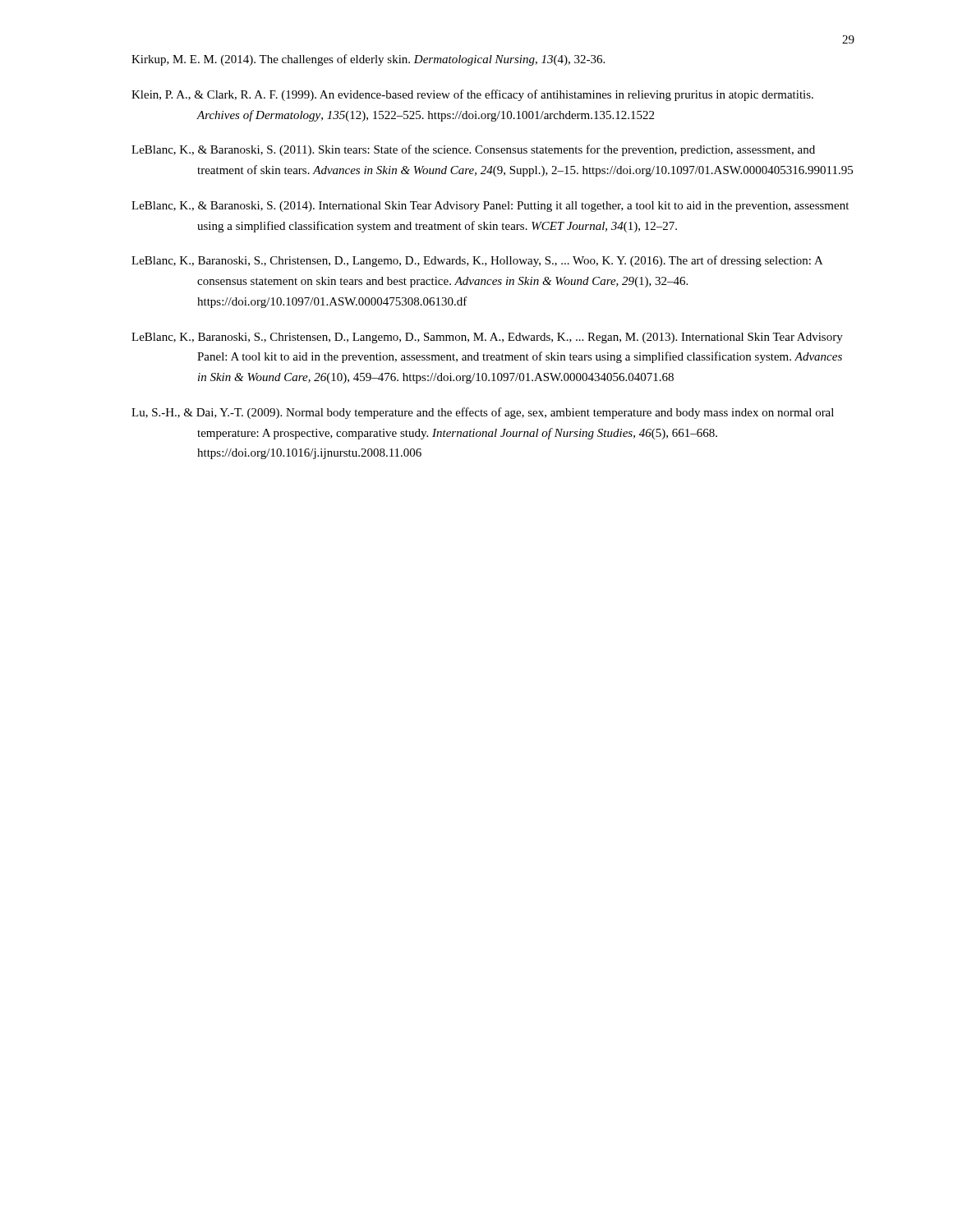953x1232 pixels.
Task: Find the list item containing "LeBlanc, K., & Baranoski, S. (2014). International"
Action: pos(490,215)
